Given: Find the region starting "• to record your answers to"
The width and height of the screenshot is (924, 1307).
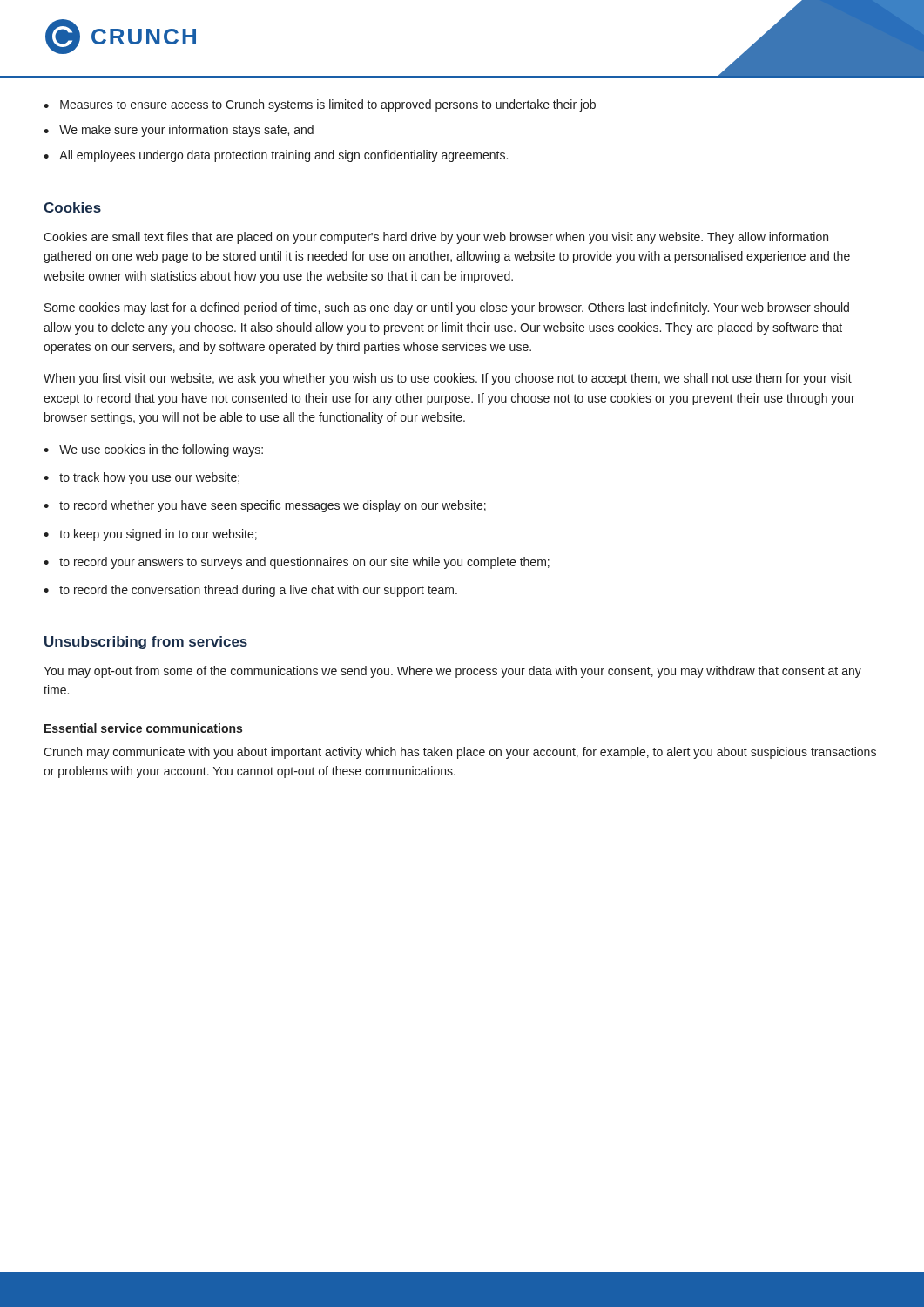Looking at the screenshot, I should 297,562.
